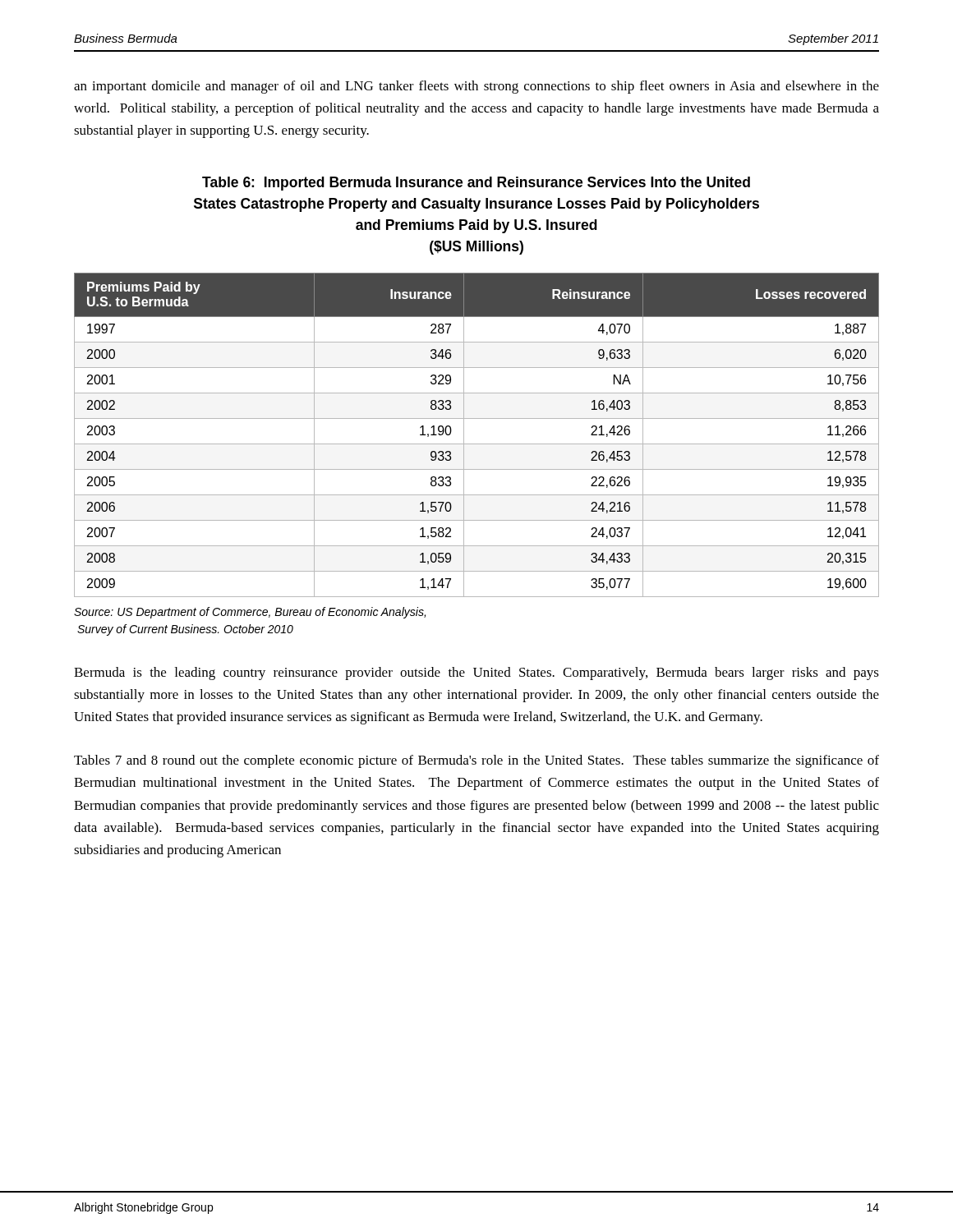Point to the block beginning "Bermuda is the"
This screenshot has height=1232, width=953.
pos(476,694)
